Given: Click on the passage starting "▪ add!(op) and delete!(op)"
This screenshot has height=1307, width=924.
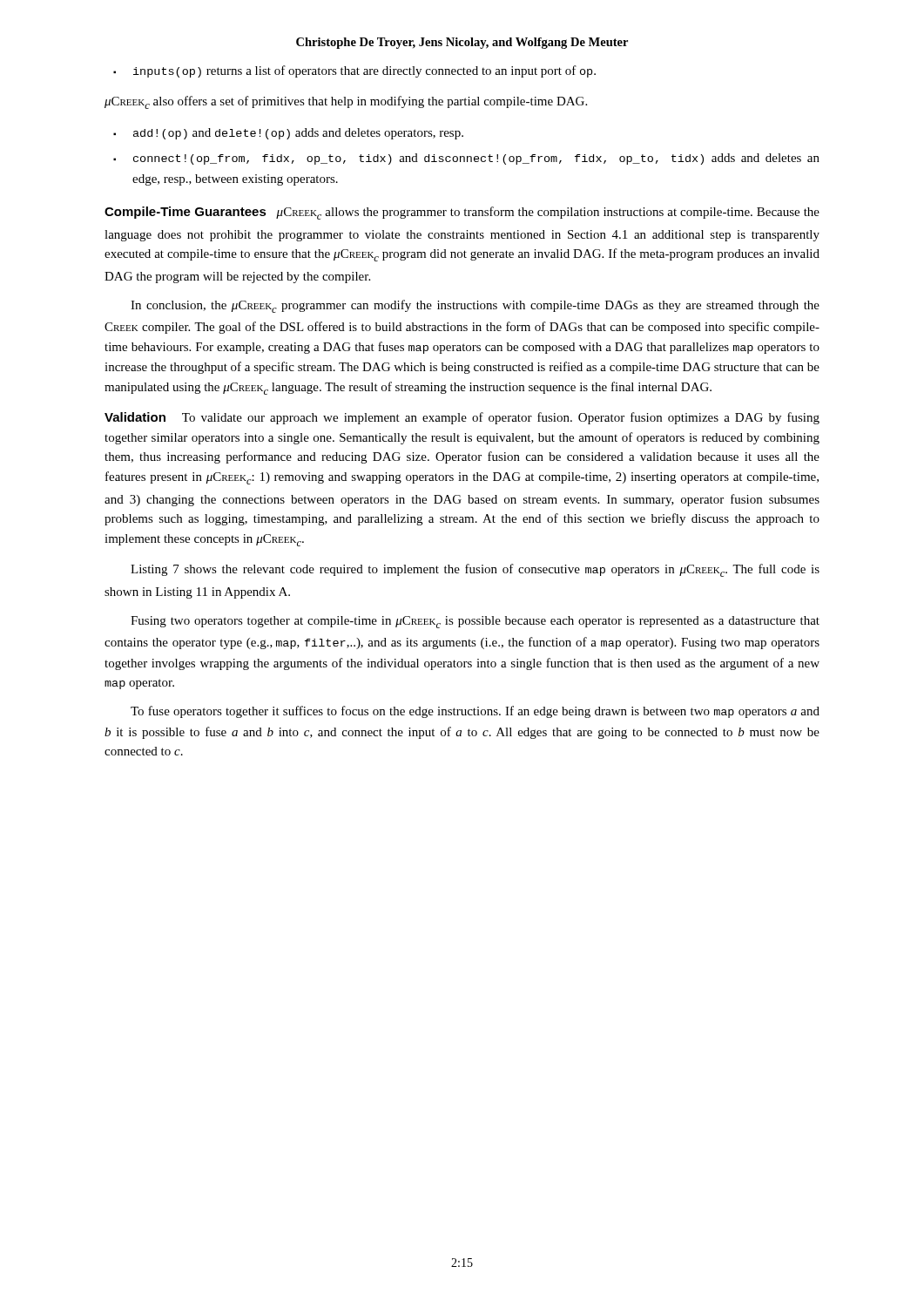Looking at the screenshot, I should 466,133.
